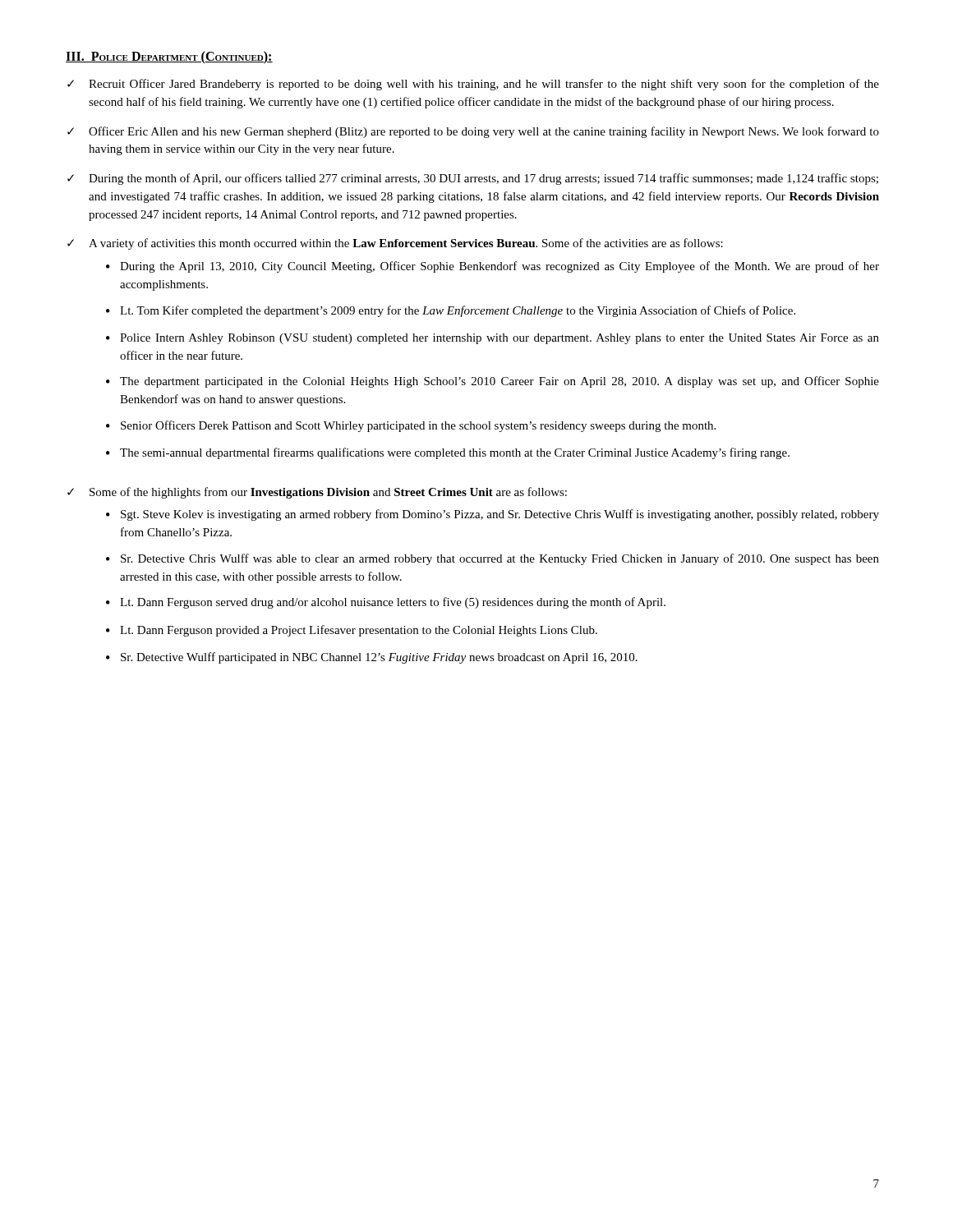Locate the text block starting "• Sr. Detective Chris Wulff"

492,568
